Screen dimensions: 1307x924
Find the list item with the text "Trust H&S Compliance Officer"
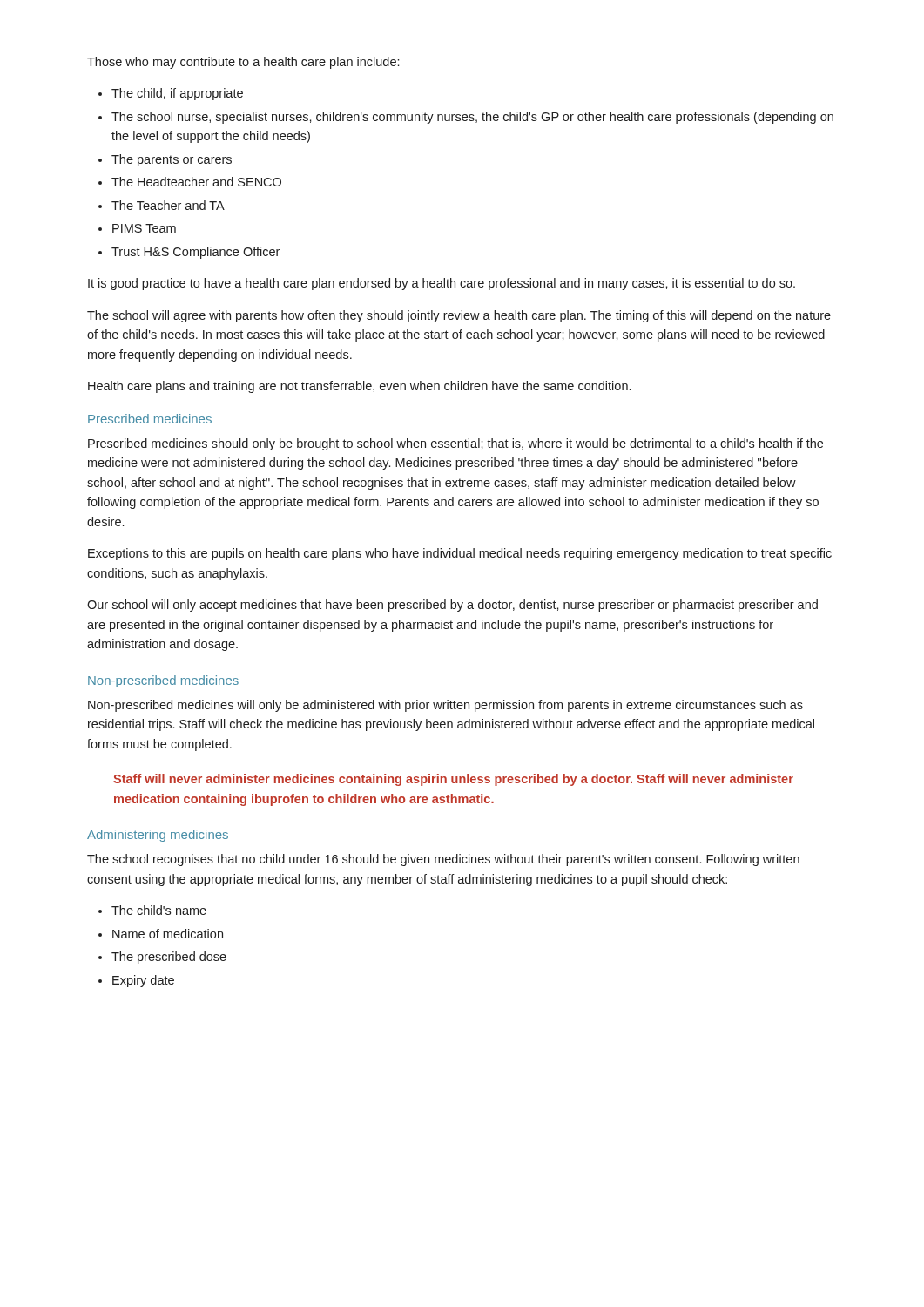(196, 253)
